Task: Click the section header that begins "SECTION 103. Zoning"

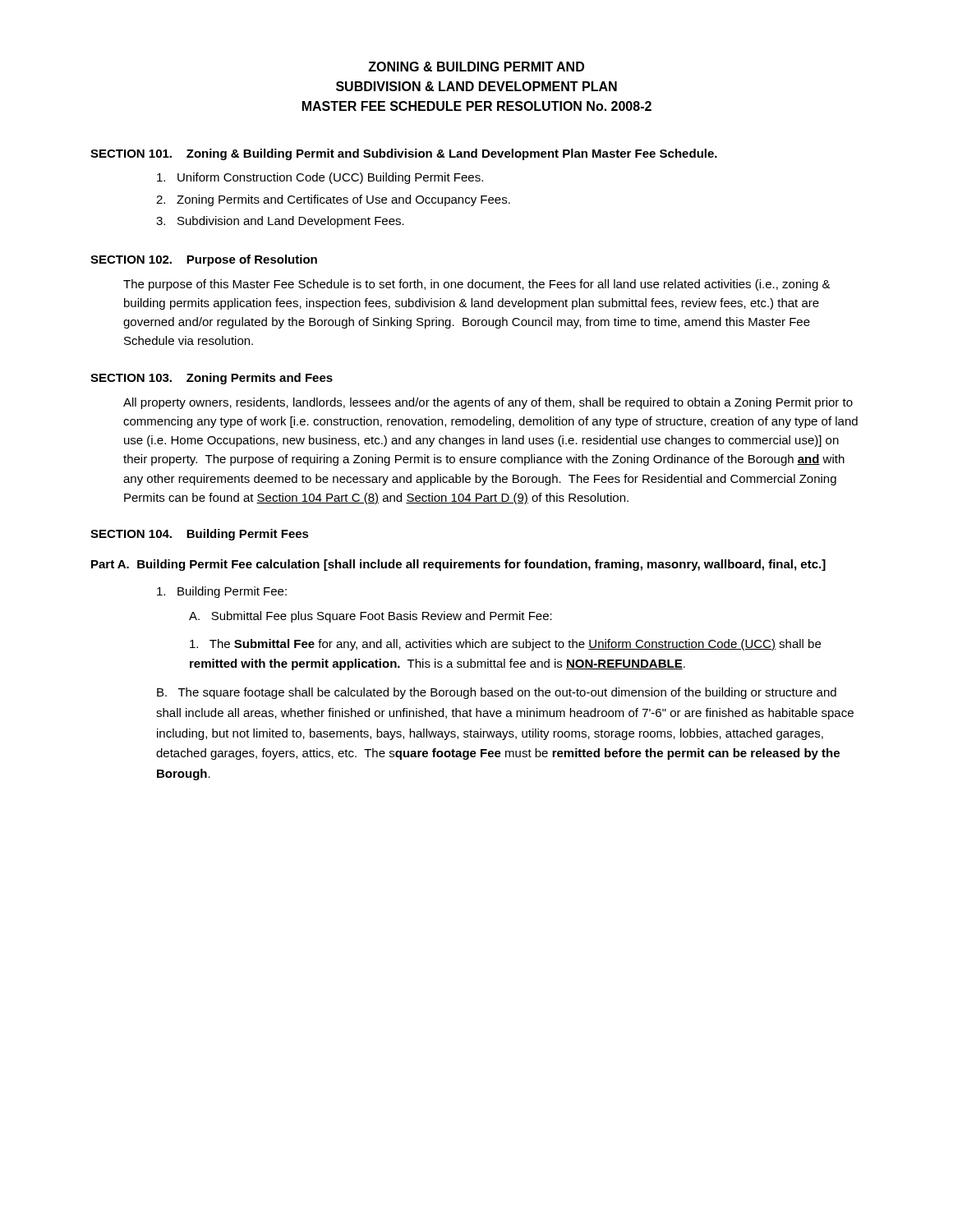Action: (212, 377)
